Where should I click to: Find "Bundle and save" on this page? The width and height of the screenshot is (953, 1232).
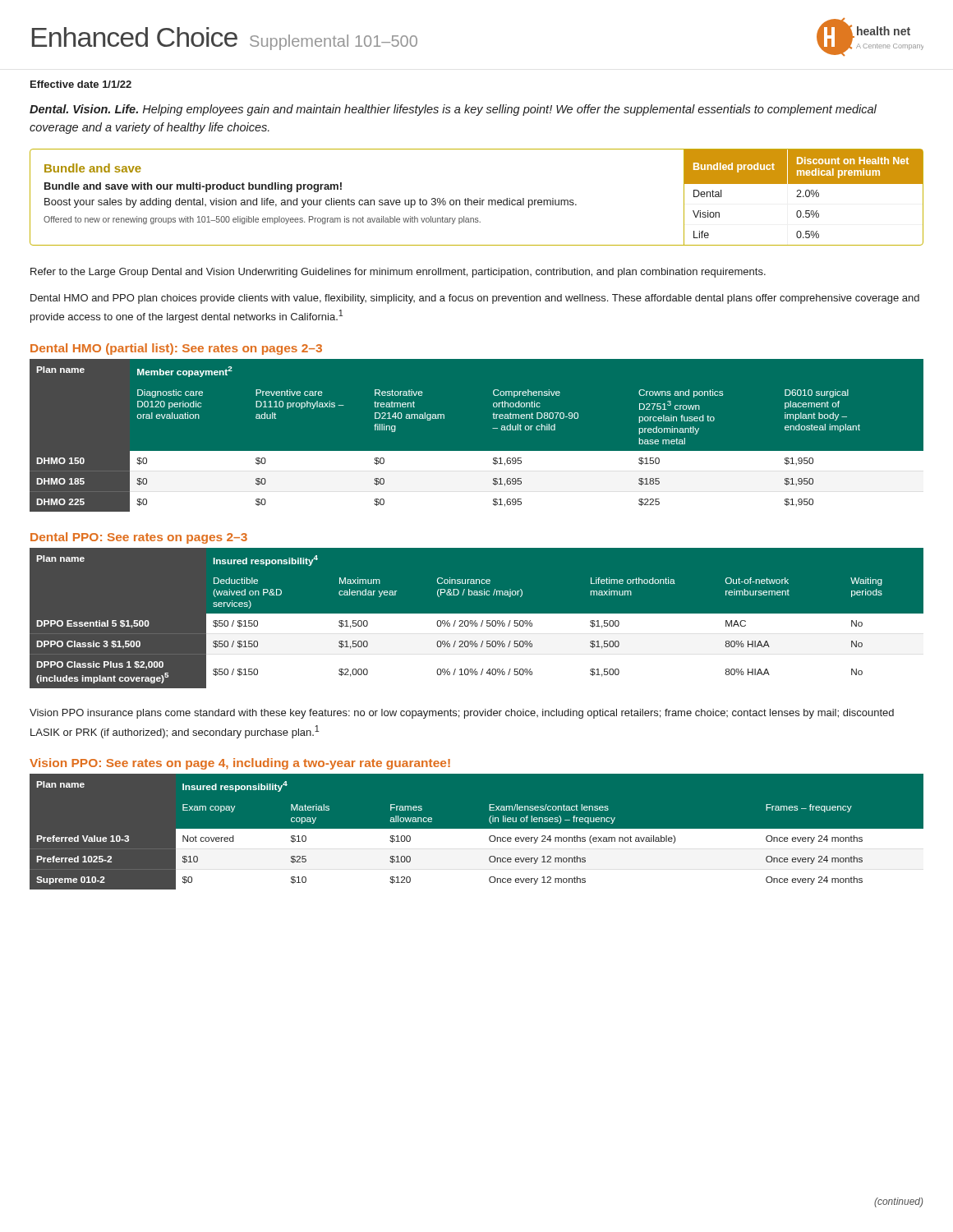tap(93, 168)
